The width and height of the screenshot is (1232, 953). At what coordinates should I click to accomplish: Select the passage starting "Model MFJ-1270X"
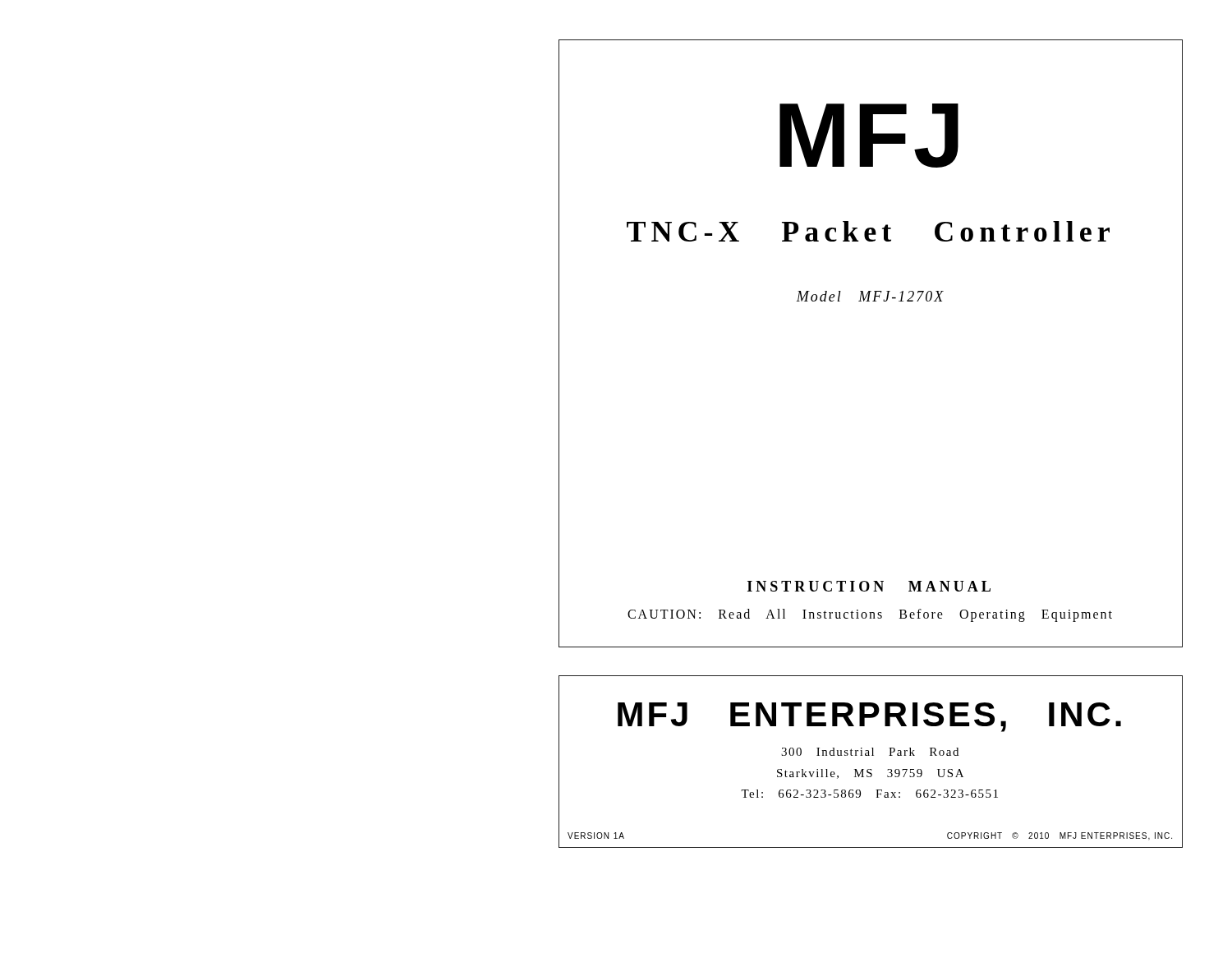click(x=871, y=297)
